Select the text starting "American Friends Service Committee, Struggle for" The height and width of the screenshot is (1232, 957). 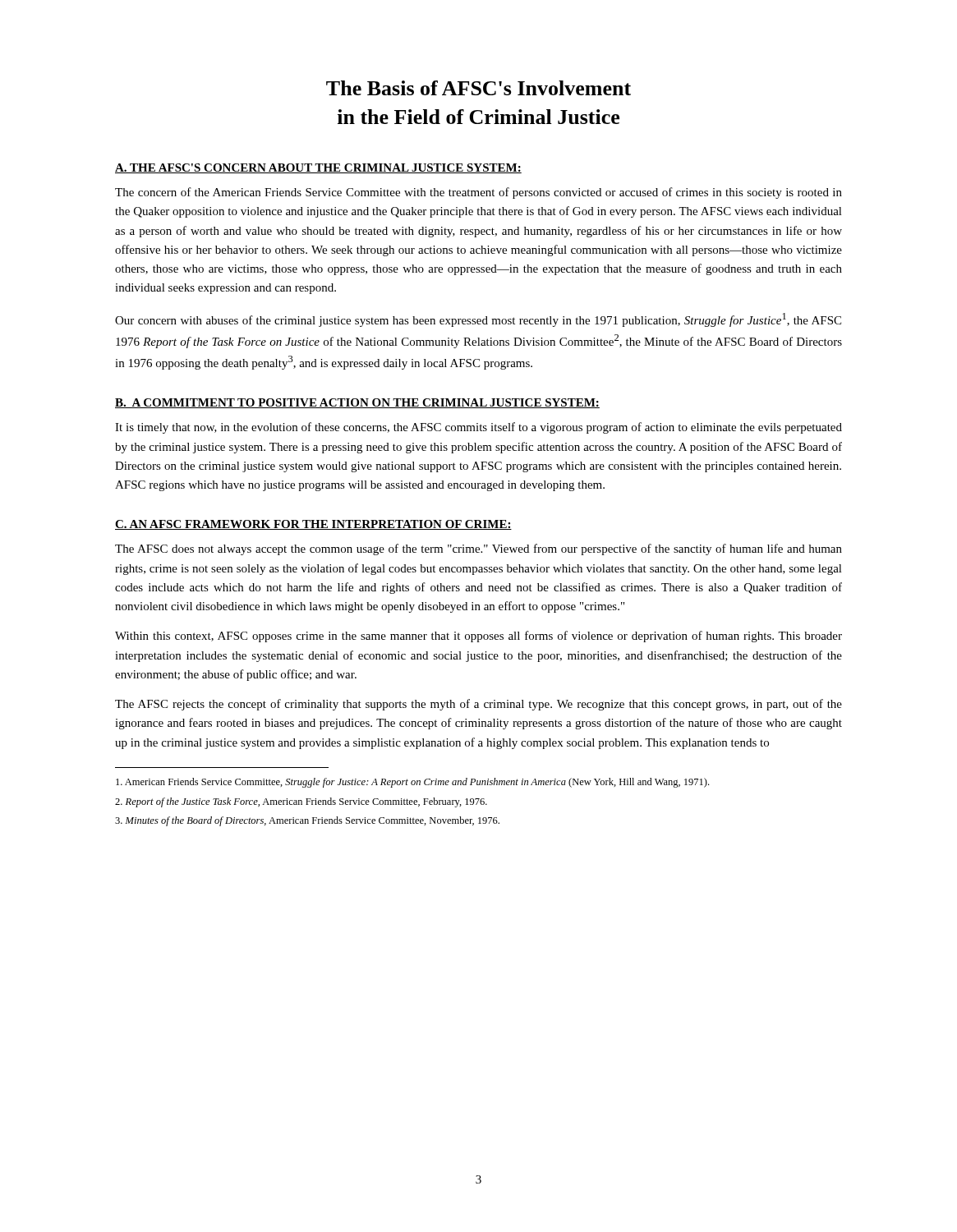[x=412, y=782]
